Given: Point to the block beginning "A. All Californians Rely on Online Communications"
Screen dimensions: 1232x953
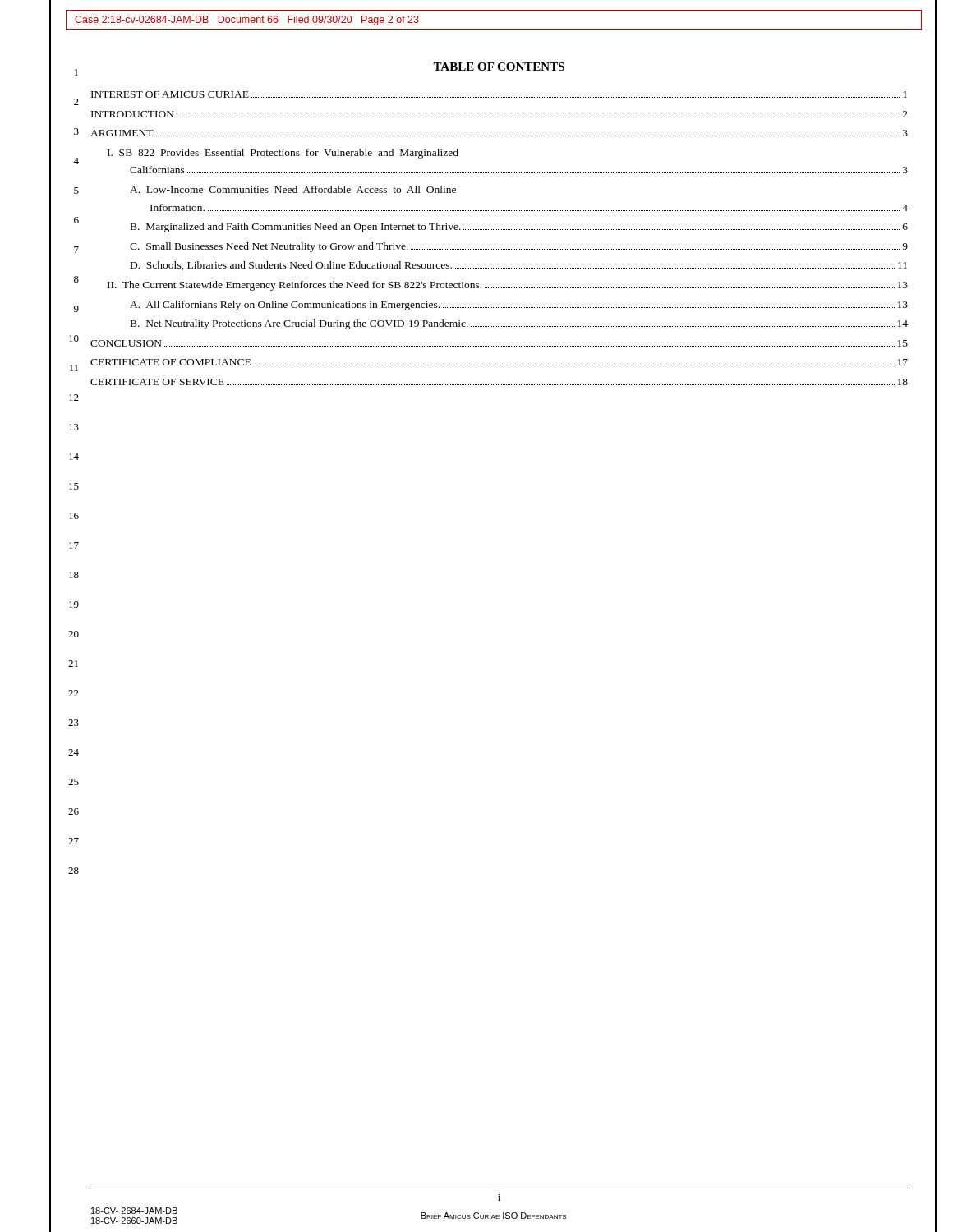Looking at the screenshot, I should pyautogui.click(x=519, y=304).
